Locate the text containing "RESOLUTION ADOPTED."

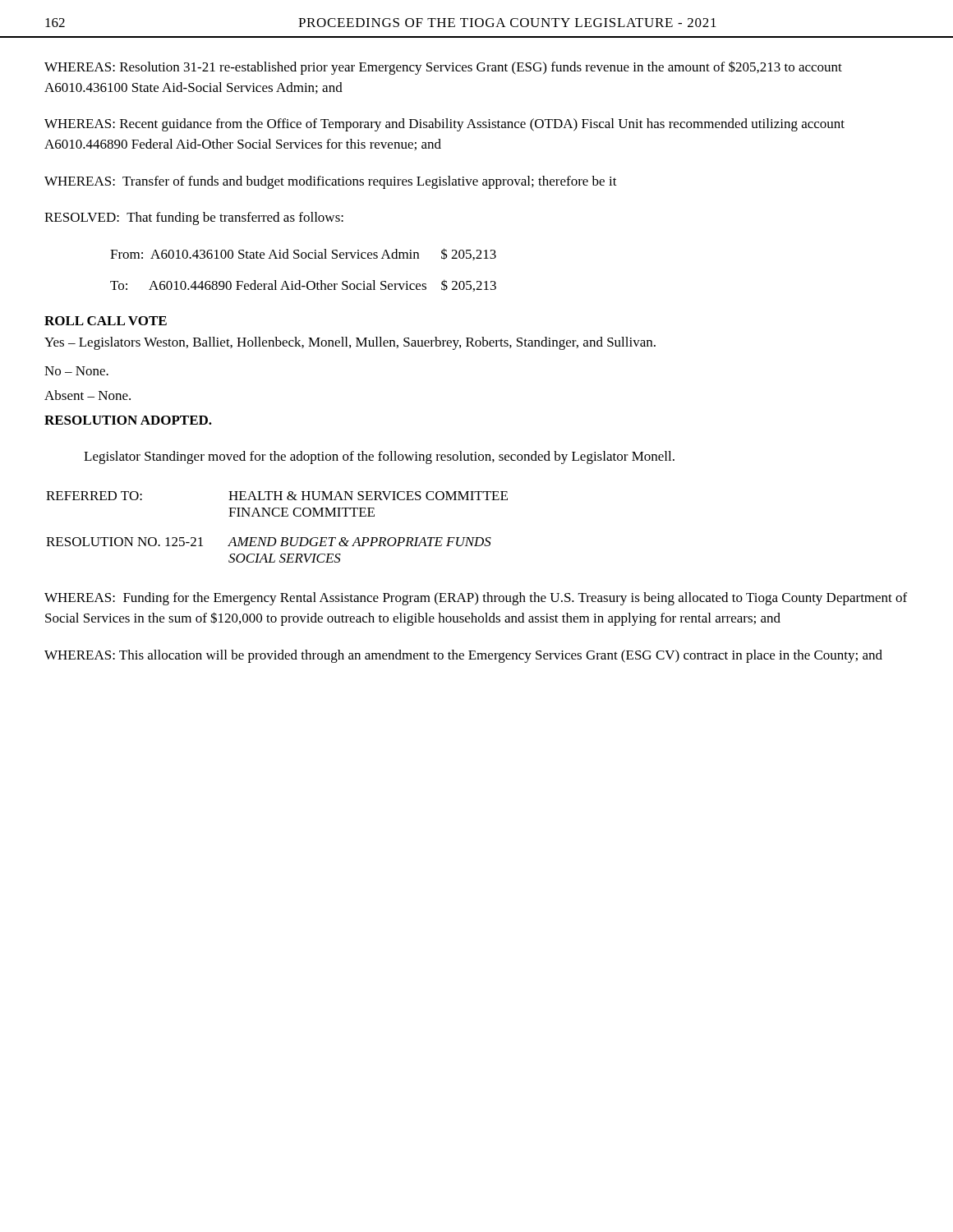pos(128,420)
